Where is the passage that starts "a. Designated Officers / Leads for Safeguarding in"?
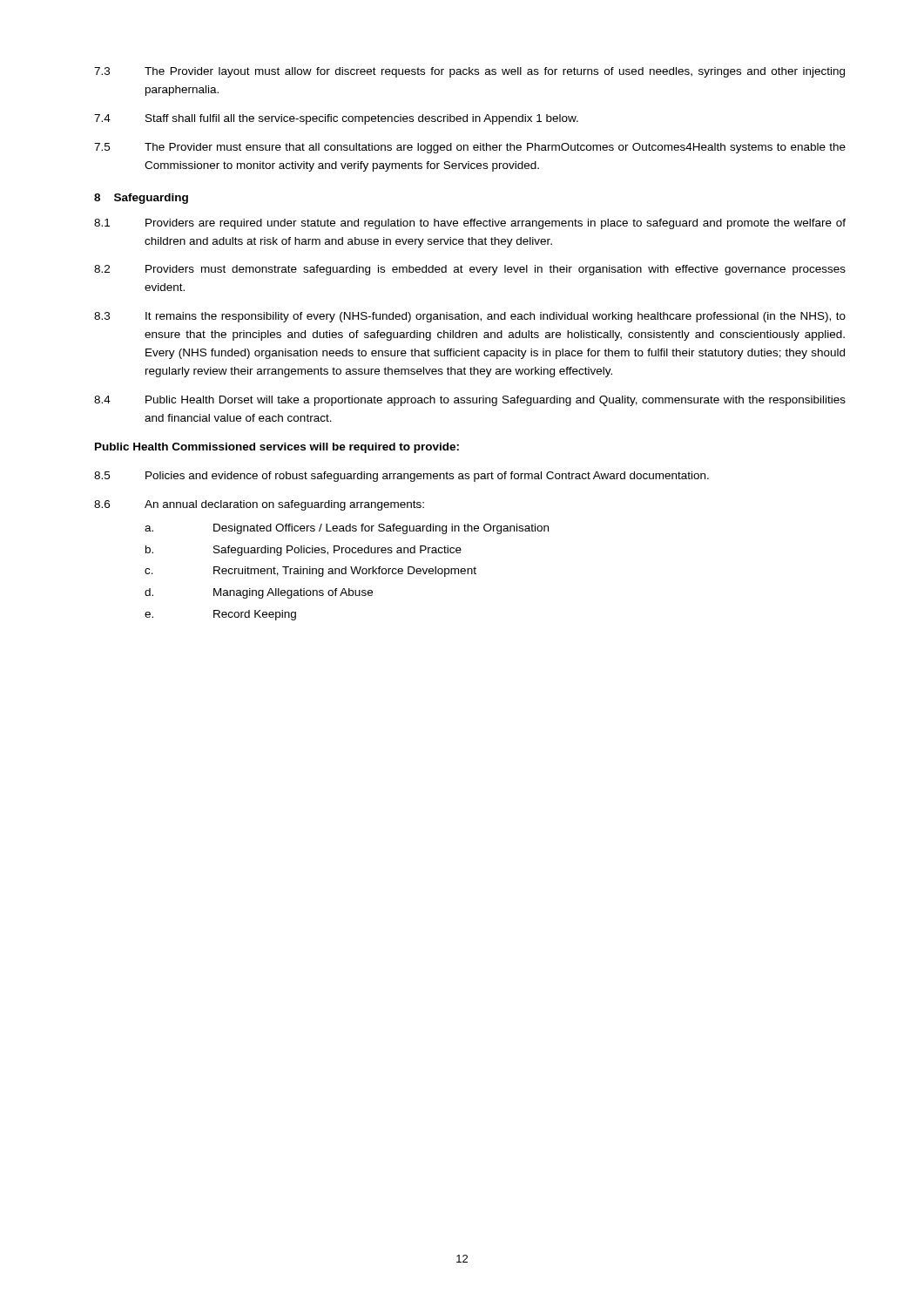This screenshot has height=1307, width=924. coord(495,528)
